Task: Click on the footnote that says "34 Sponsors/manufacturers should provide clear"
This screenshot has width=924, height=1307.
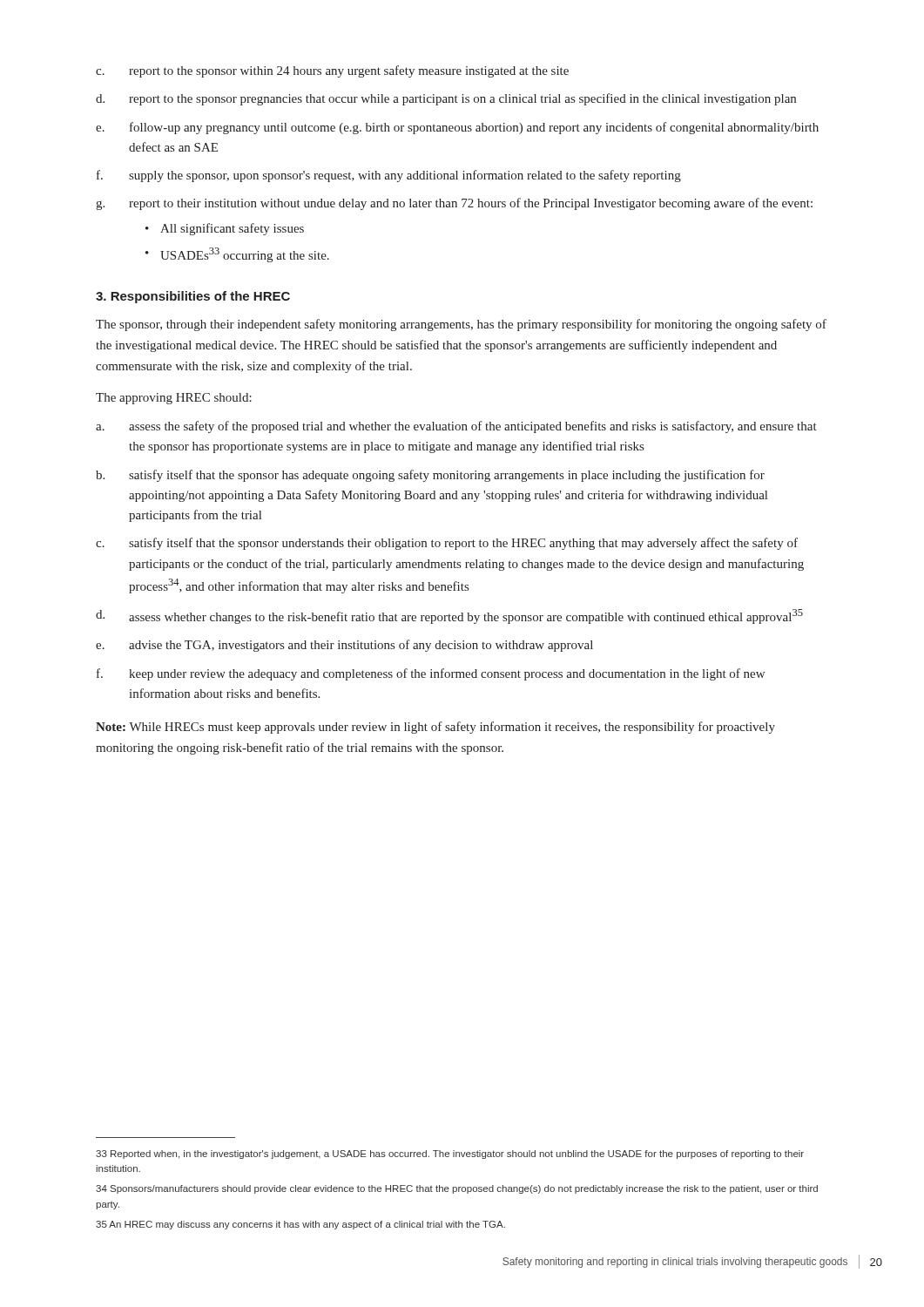Action: pos(457,1196)
